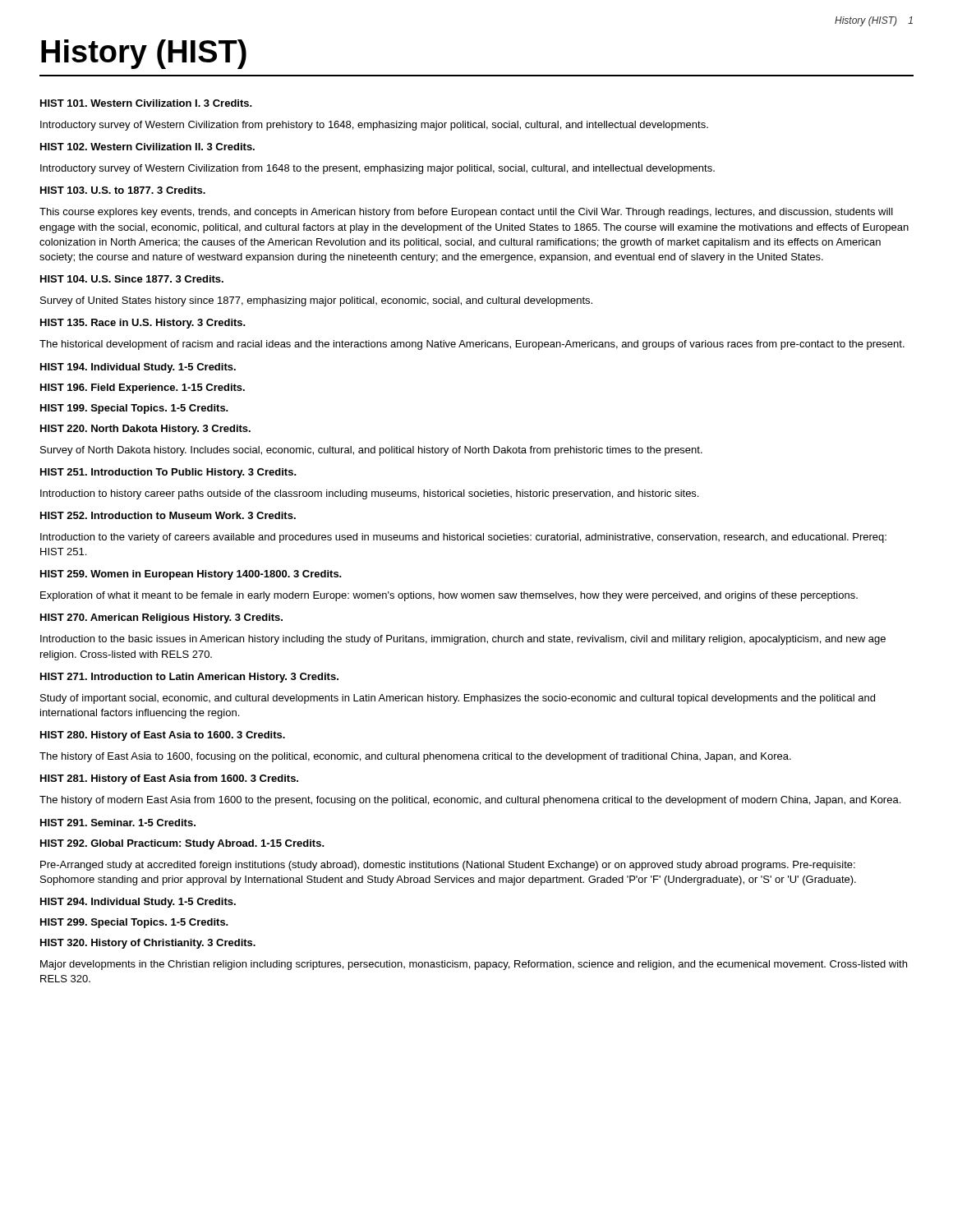
Task: Find the text starting "Major developments in the"
Action: pos(476,972)
